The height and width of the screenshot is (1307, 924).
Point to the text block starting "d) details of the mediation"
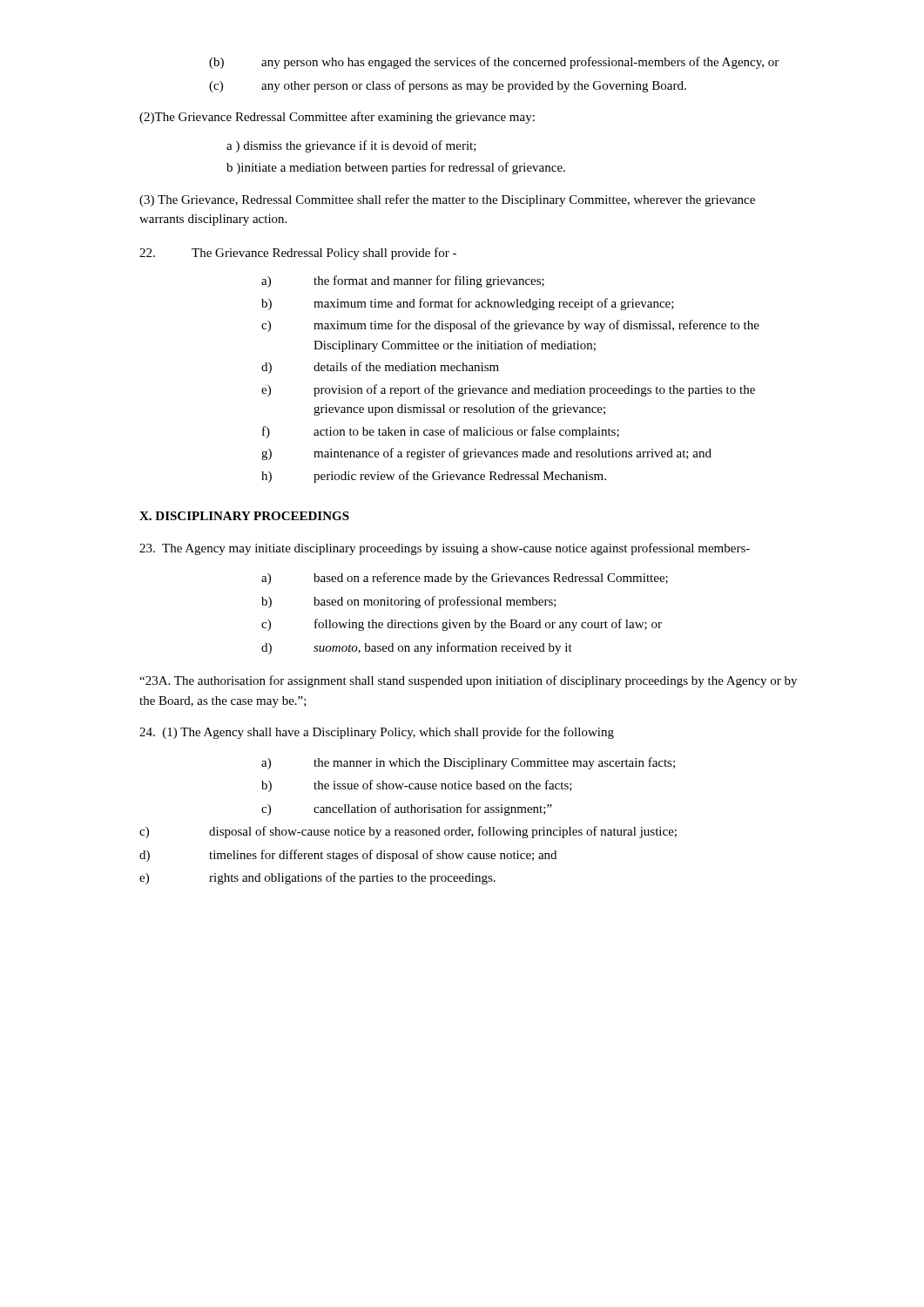point(380,368)
